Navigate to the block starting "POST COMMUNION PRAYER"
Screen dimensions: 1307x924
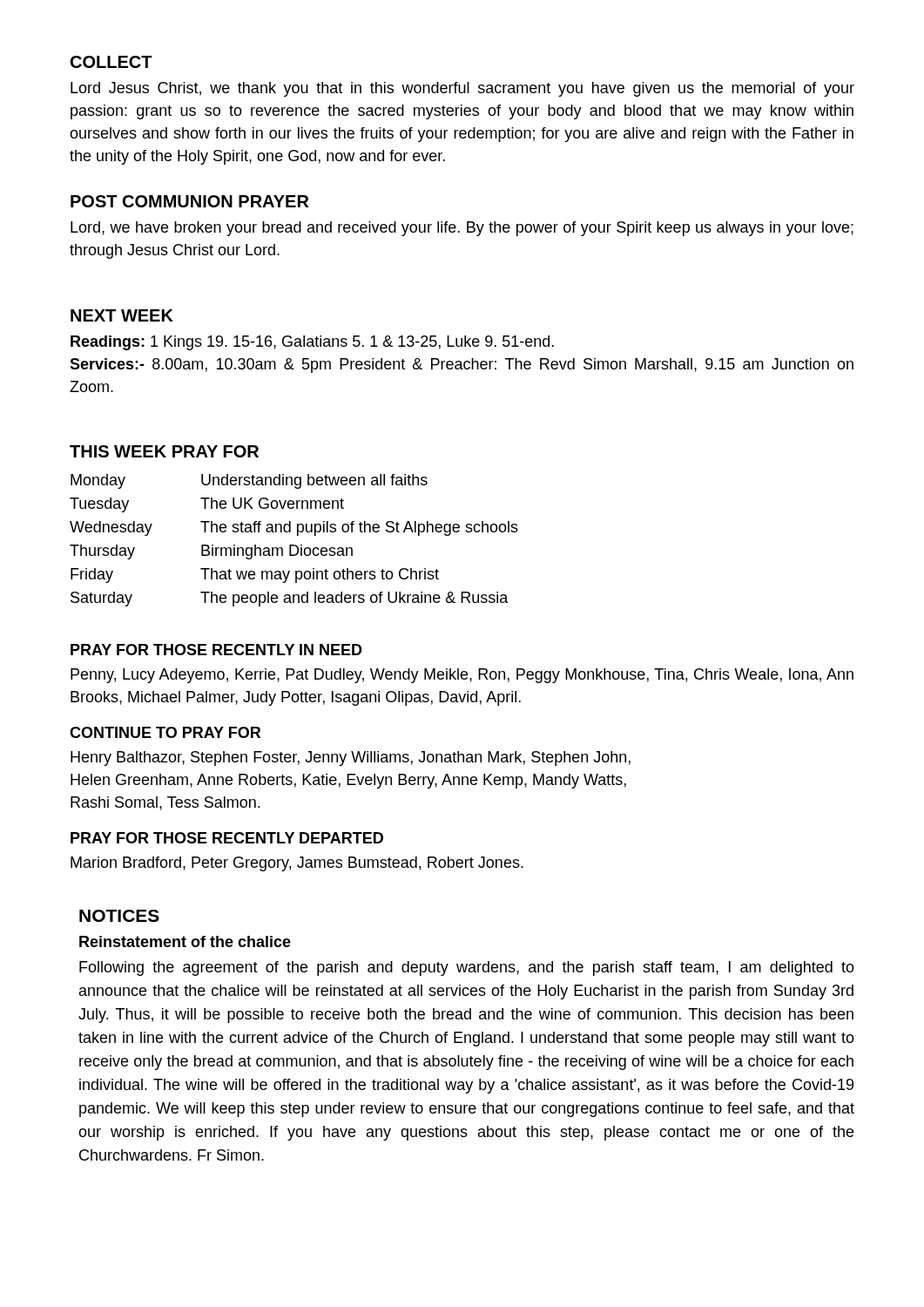coord(189,202)
